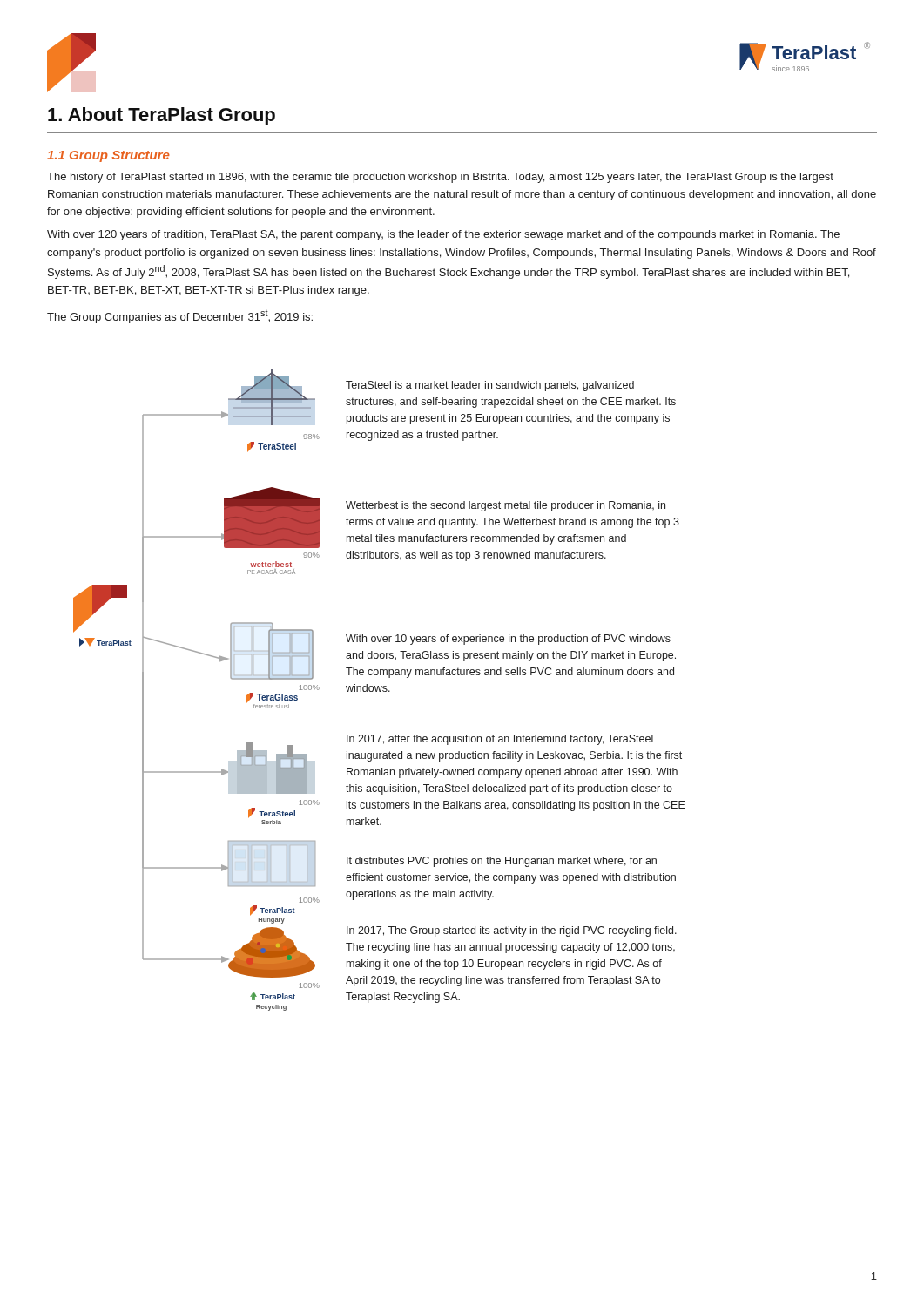Find the organizational chart
The width and height of the screenshot is (924, 1307).
pyautogui.click(x=465, y=680)
